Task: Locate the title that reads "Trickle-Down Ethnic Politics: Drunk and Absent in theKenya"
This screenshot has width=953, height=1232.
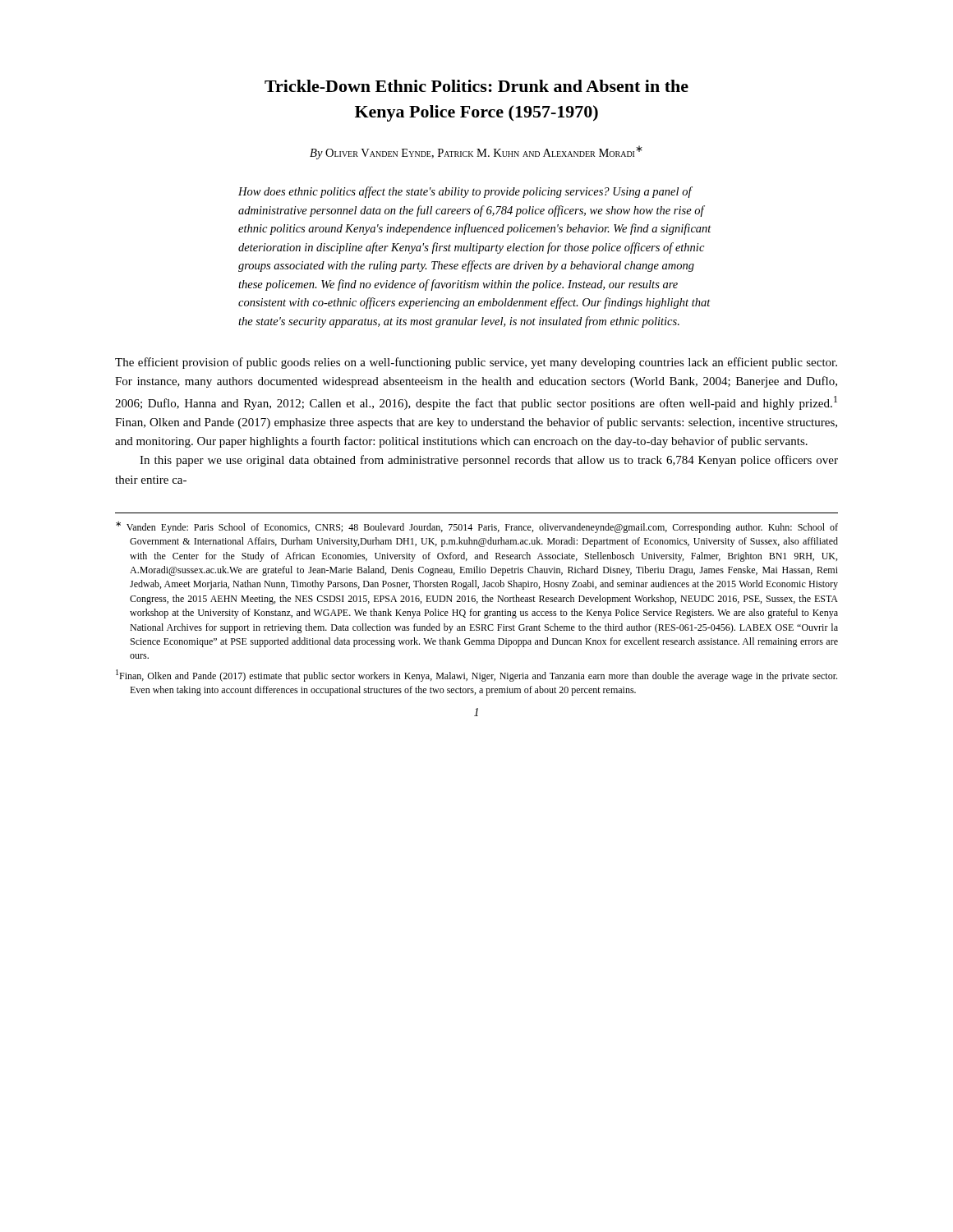Action: pyautogui.click(x=476, y=99)
